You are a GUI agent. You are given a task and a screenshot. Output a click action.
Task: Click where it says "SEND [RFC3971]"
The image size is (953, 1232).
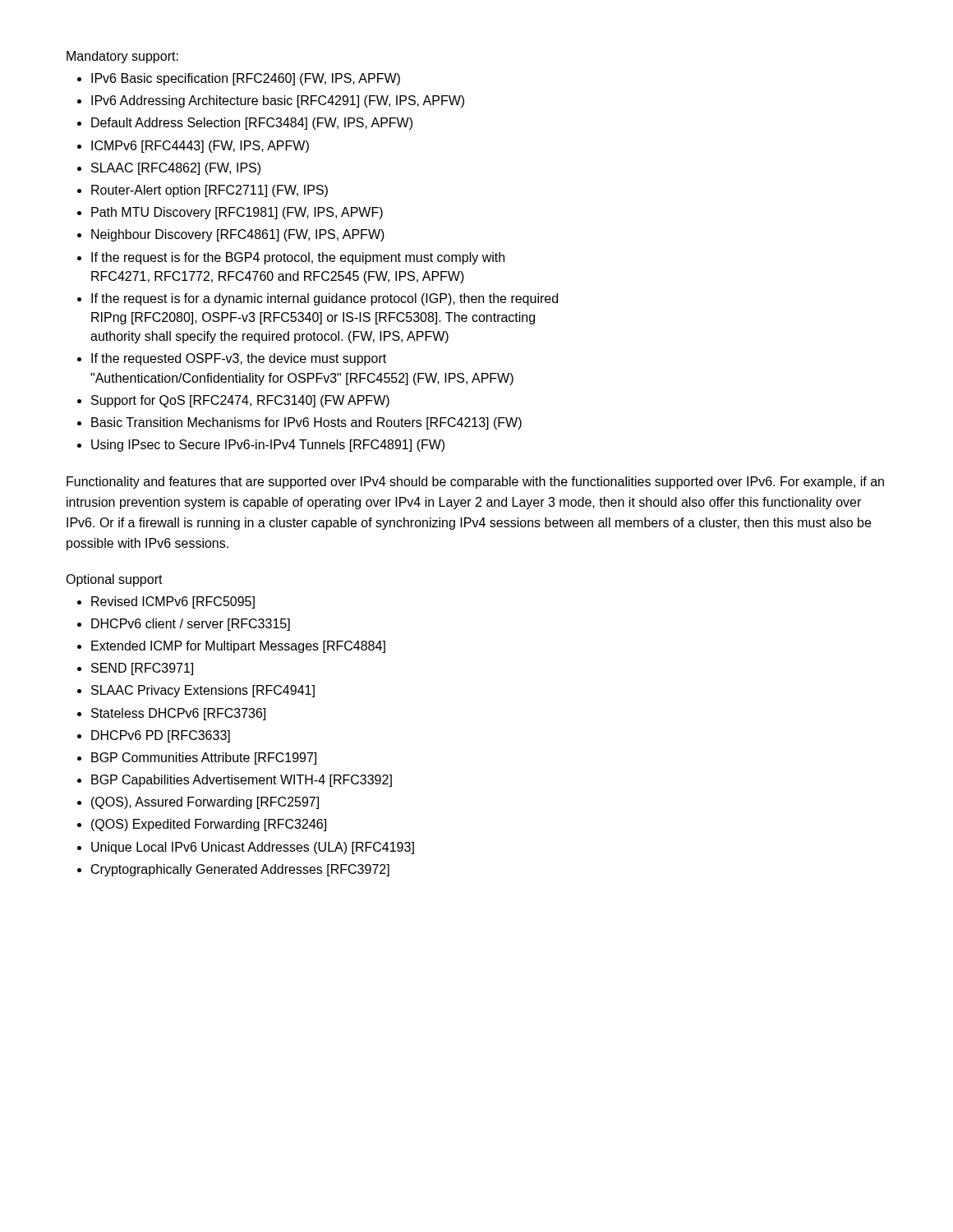(x=142, y=669)
